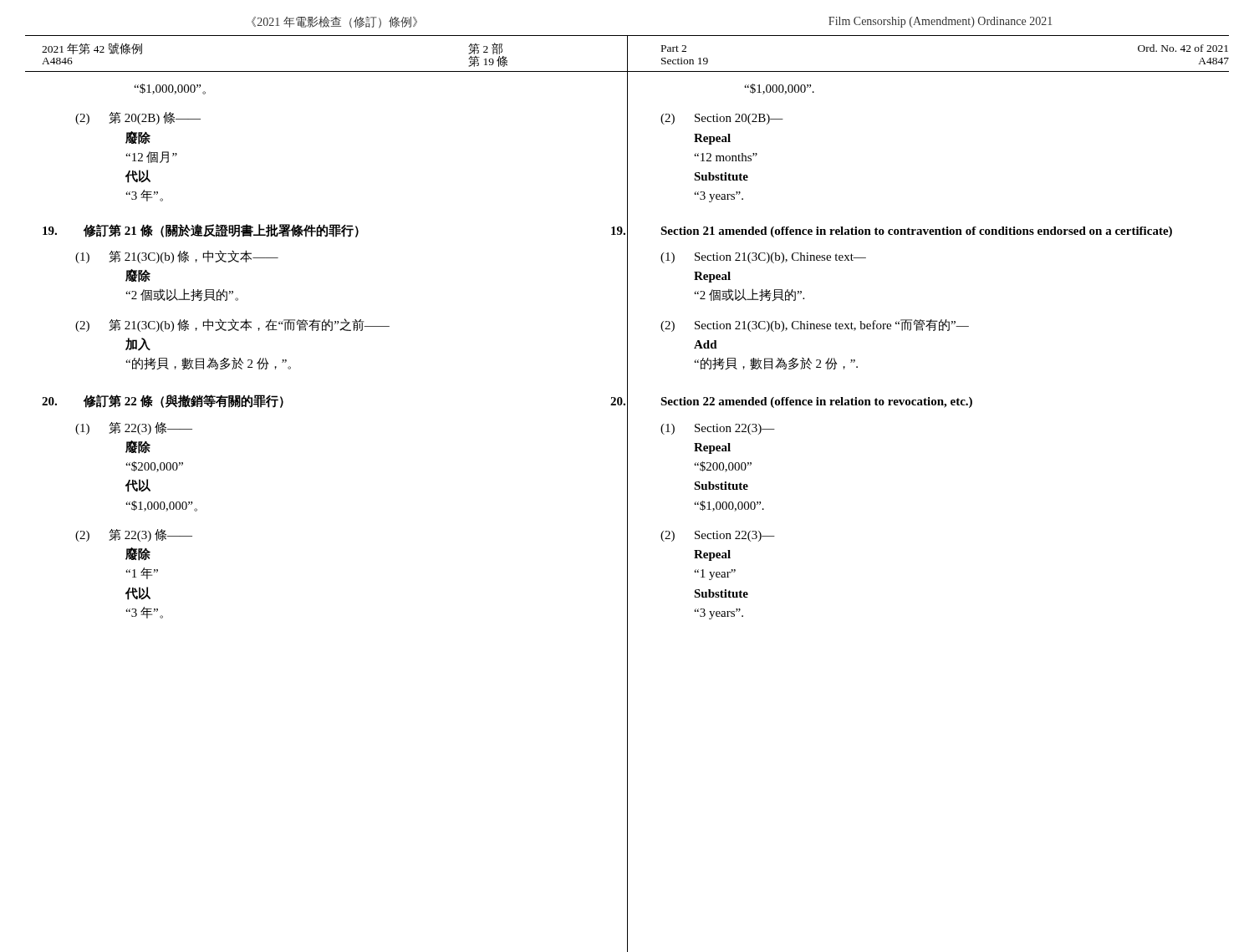Where does it say "19. 修訂第 21 條（關於違反證明書上批署條件的罪行）"?
The width and height of the screenshot is (1254, 952).
point(322,231)
